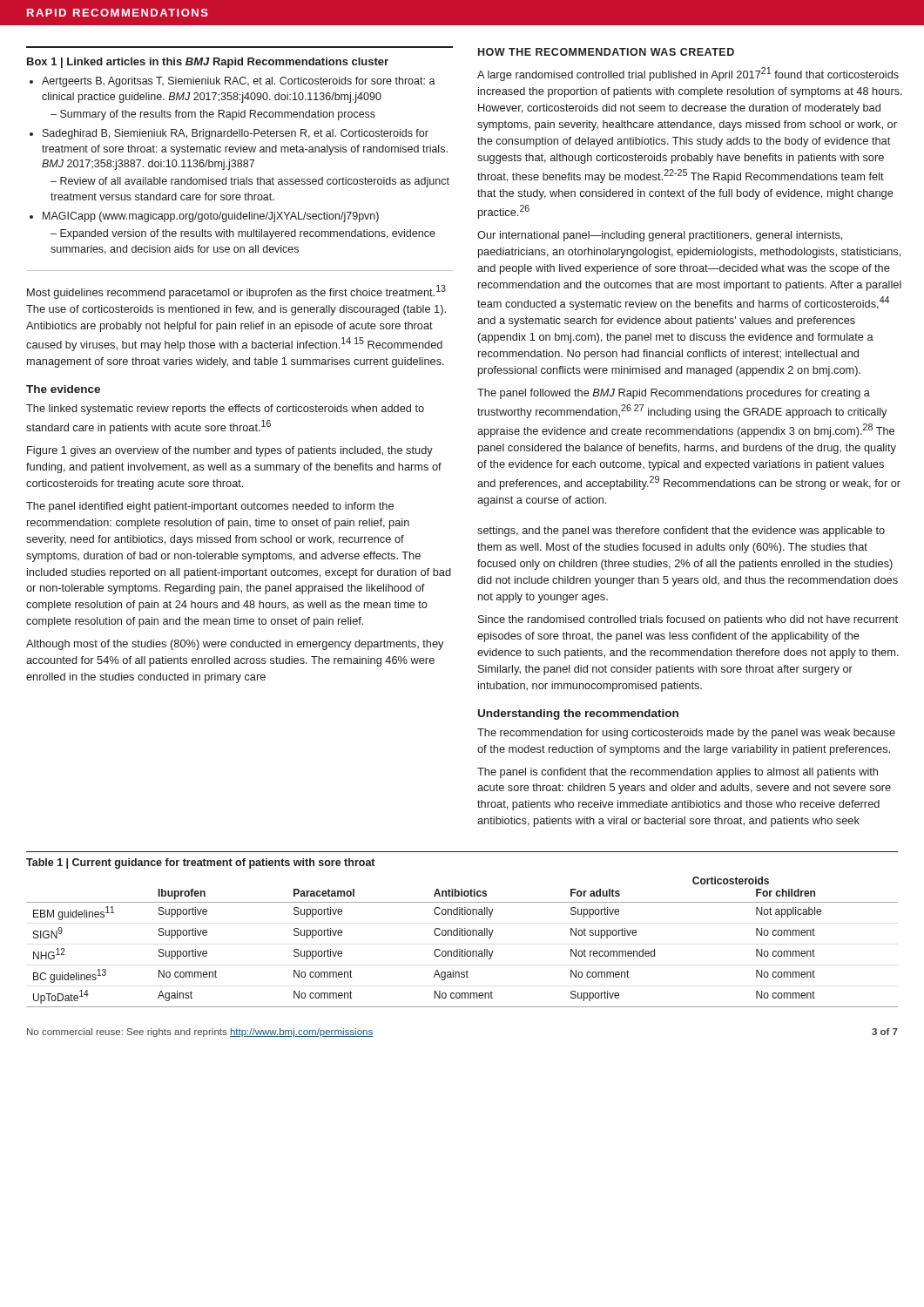Find the section header that says "The evidence"
924x1307 pixels.
pos(63,389)
